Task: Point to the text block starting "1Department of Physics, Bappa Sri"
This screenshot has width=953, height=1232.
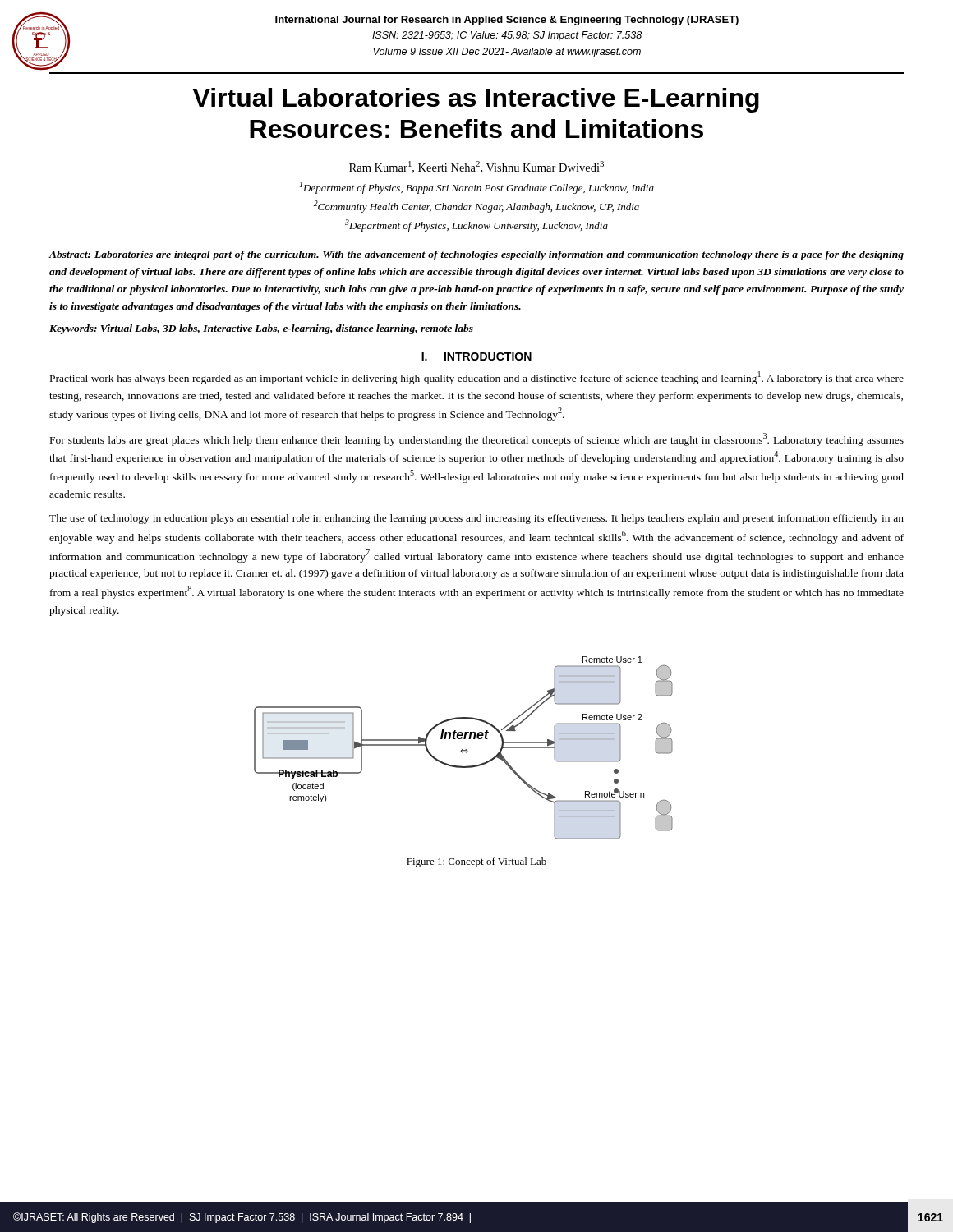Action: (476, 206)
